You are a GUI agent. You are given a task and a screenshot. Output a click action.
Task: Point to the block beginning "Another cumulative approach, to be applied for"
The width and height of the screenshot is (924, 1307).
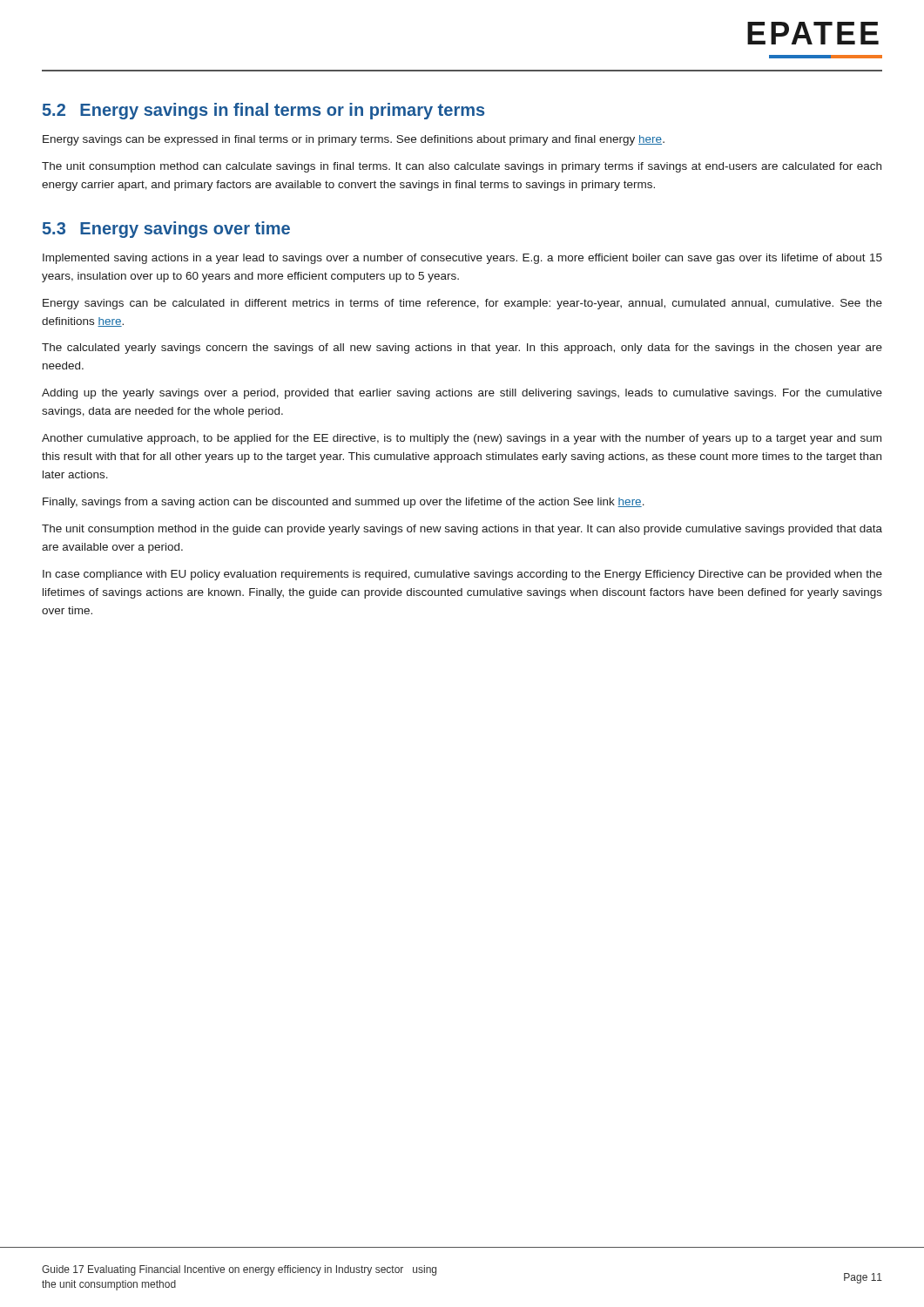click(462, 456)
